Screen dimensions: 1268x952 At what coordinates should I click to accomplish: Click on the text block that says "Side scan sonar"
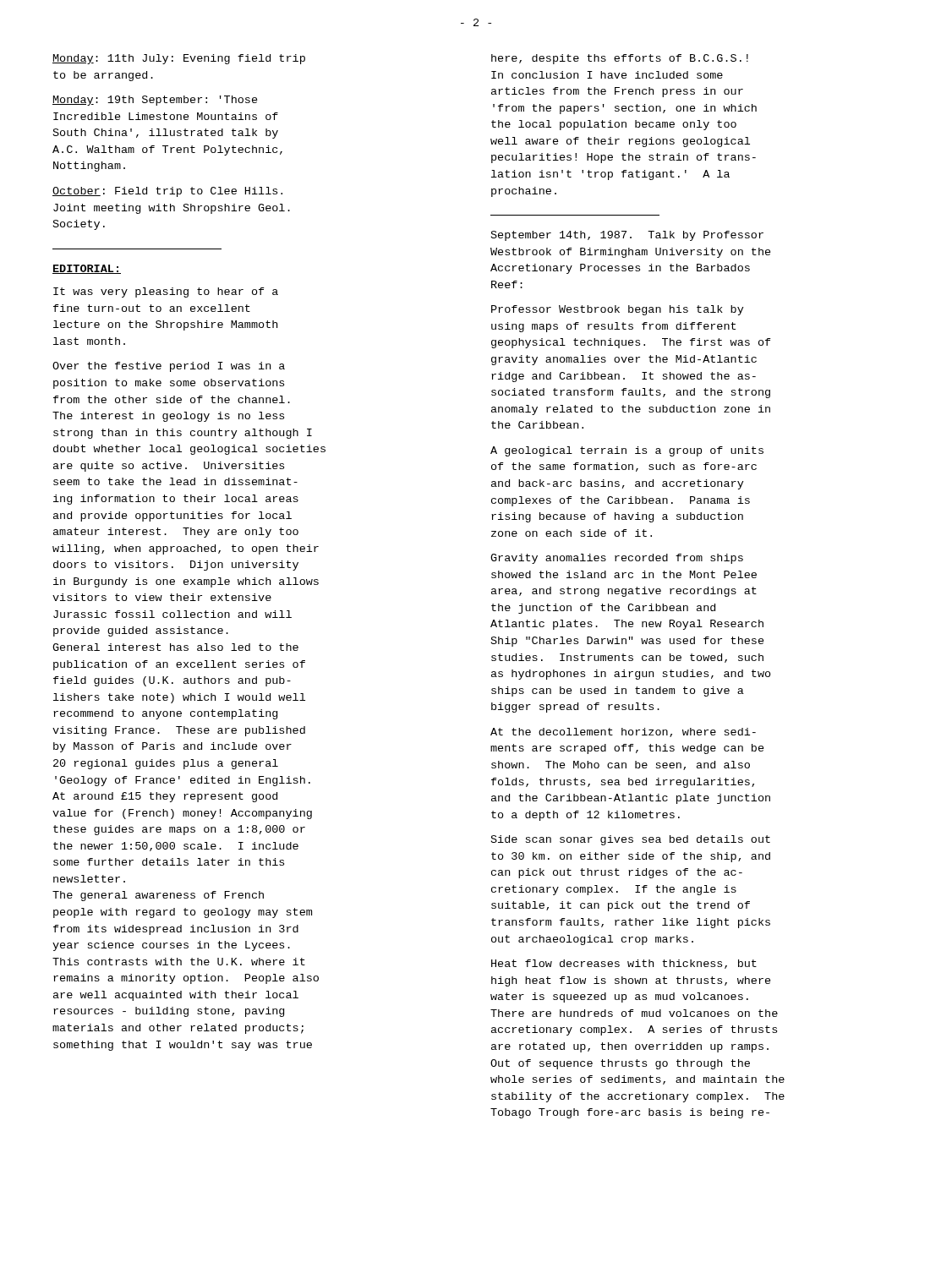click(631, 890)
